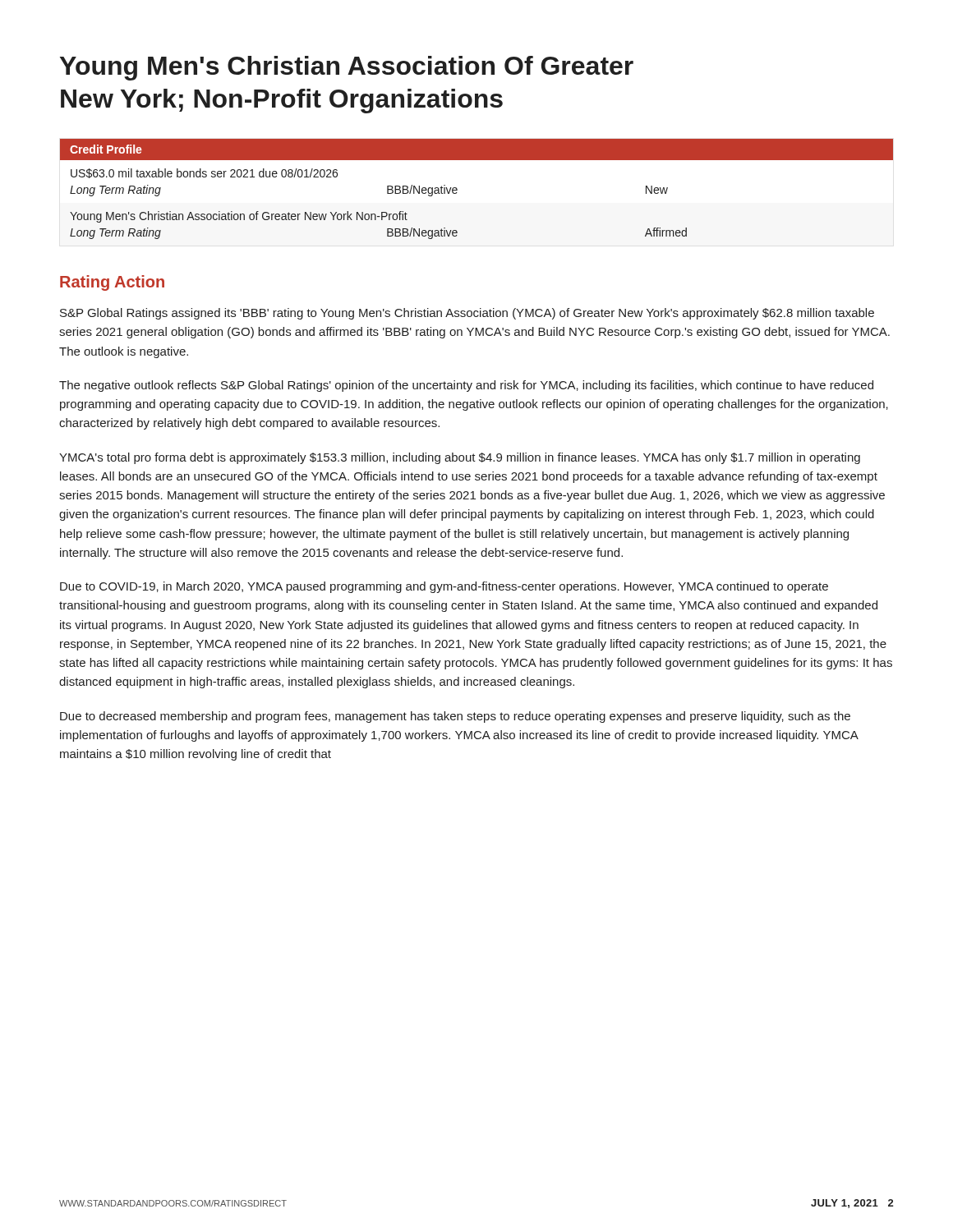953x1232 pixels.
Task: Select the text block that reads "S&P Global Ratings assigned its"
Action: click(475, 332)
